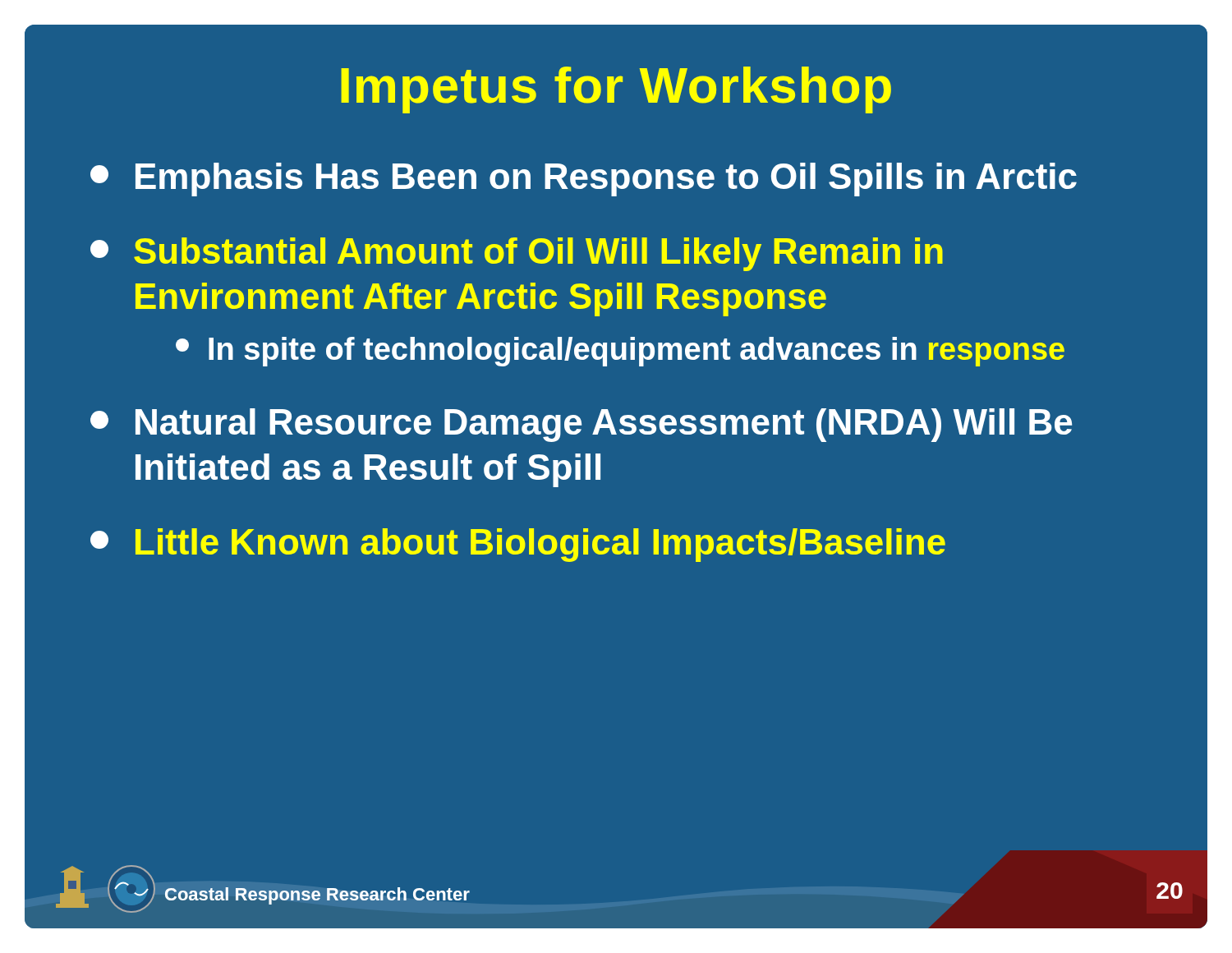Locate the logo
Image resolution: width=1232 pixels, height=953 pixels.
[x=102, y=889]
